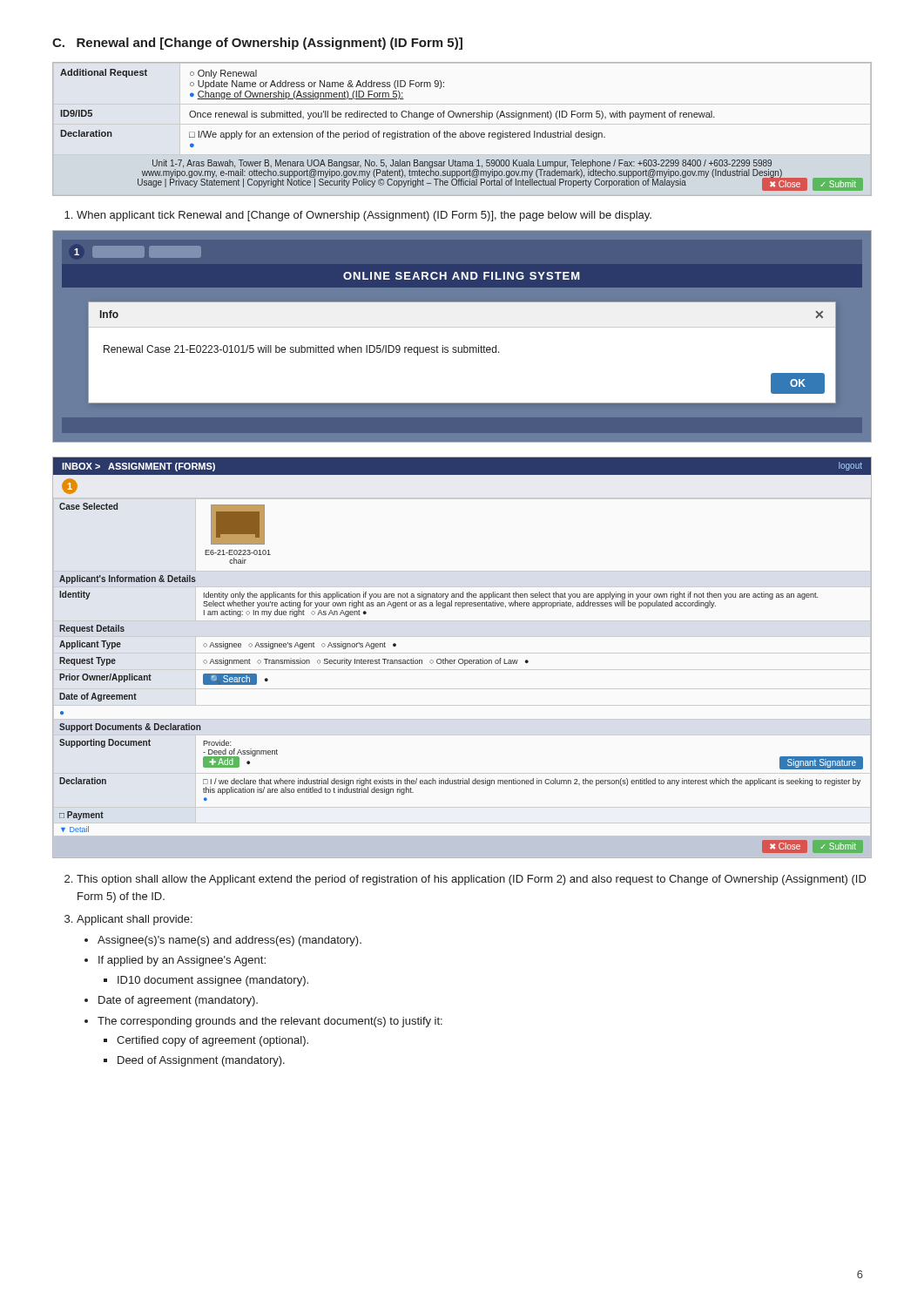
Task: Click on the list item that says "Assignee(s)'s name(s) and address(es) (mandatory)."
Action: 230,939
